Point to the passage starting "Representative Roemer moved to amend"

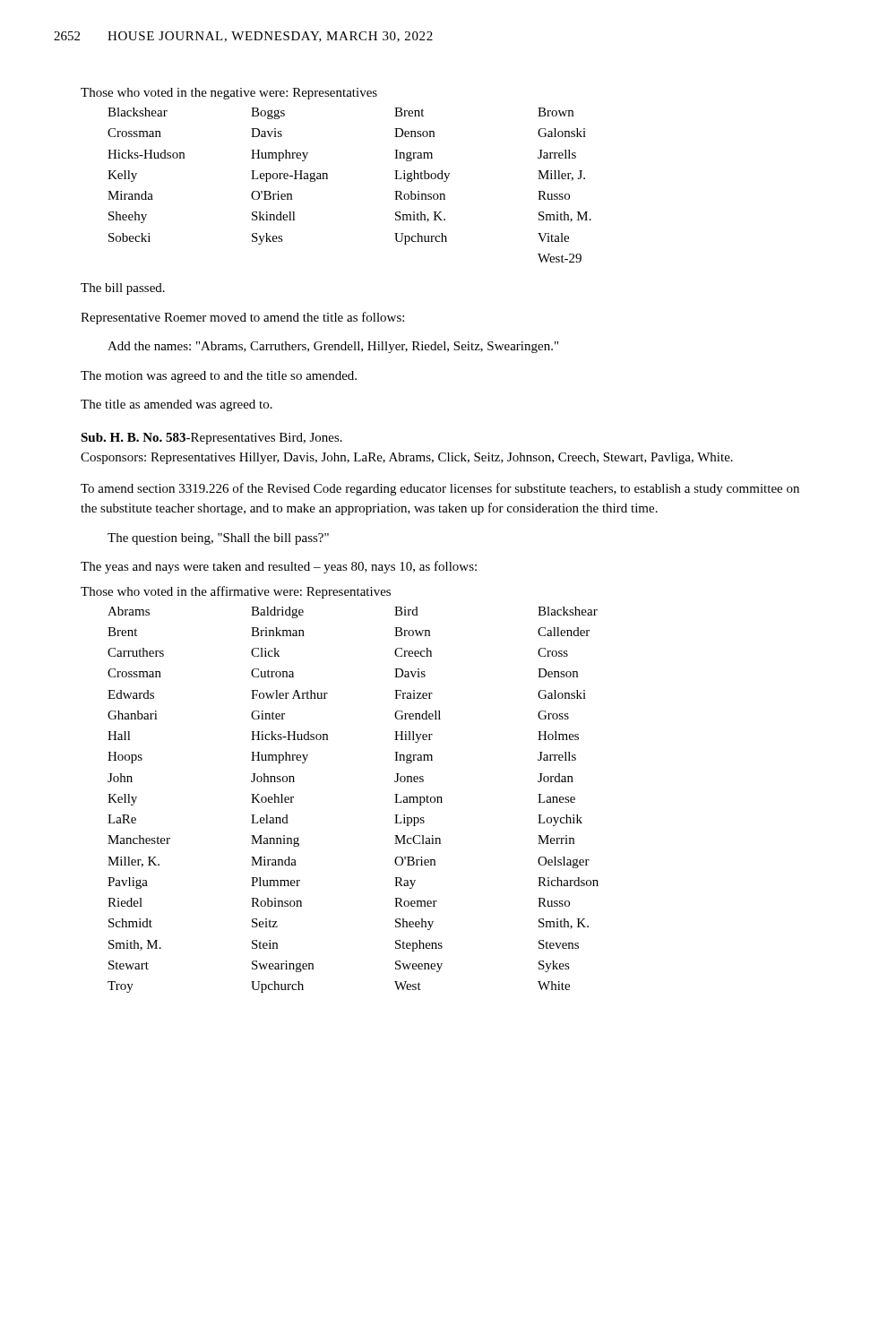(x=243, y=317)
